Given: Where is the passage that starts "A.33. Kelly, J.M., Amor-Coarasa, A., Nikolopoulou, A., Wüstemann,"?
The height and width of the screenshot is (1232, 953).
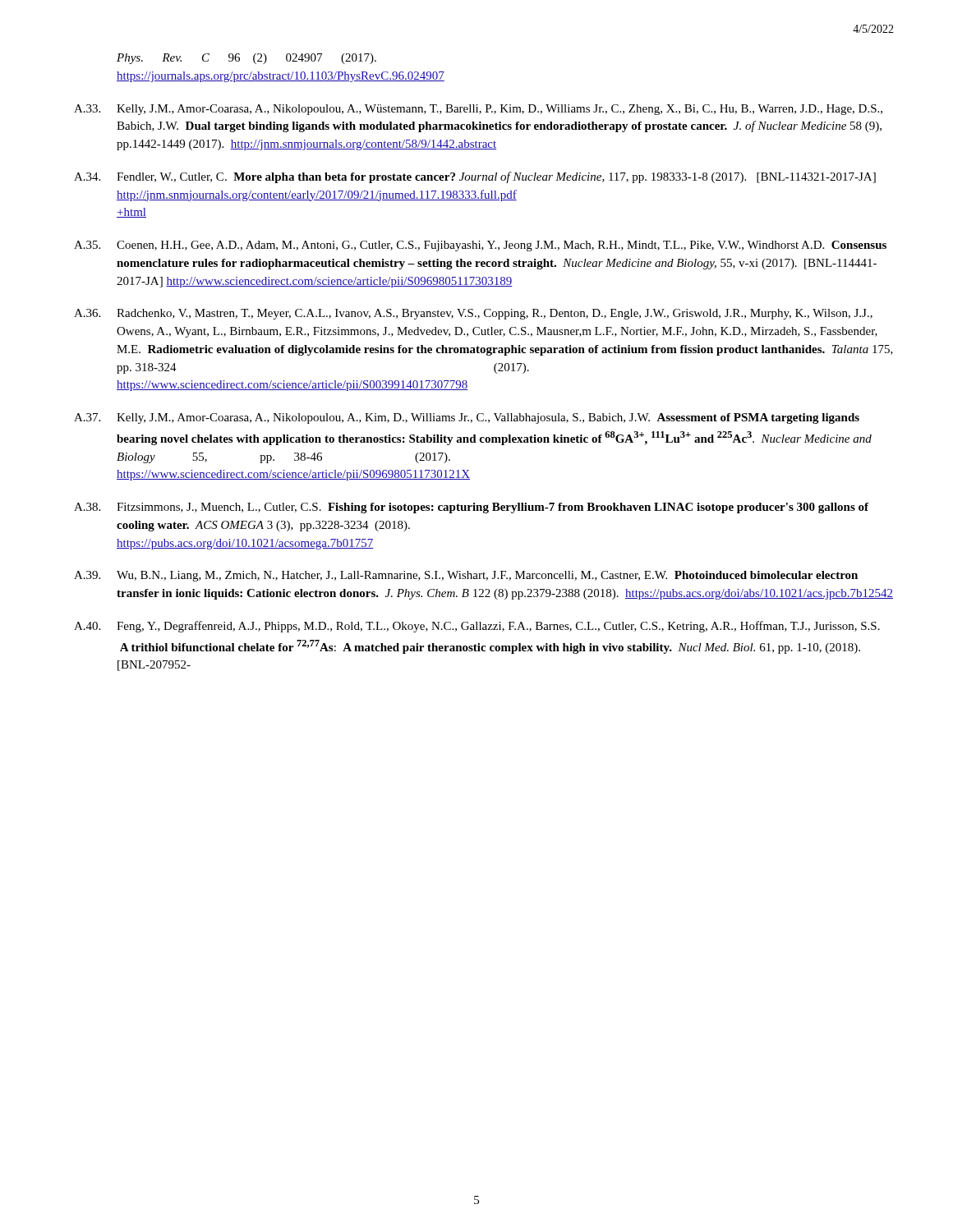Looking at the screenshot, I should pyautogui.click(x=484, y=127).
